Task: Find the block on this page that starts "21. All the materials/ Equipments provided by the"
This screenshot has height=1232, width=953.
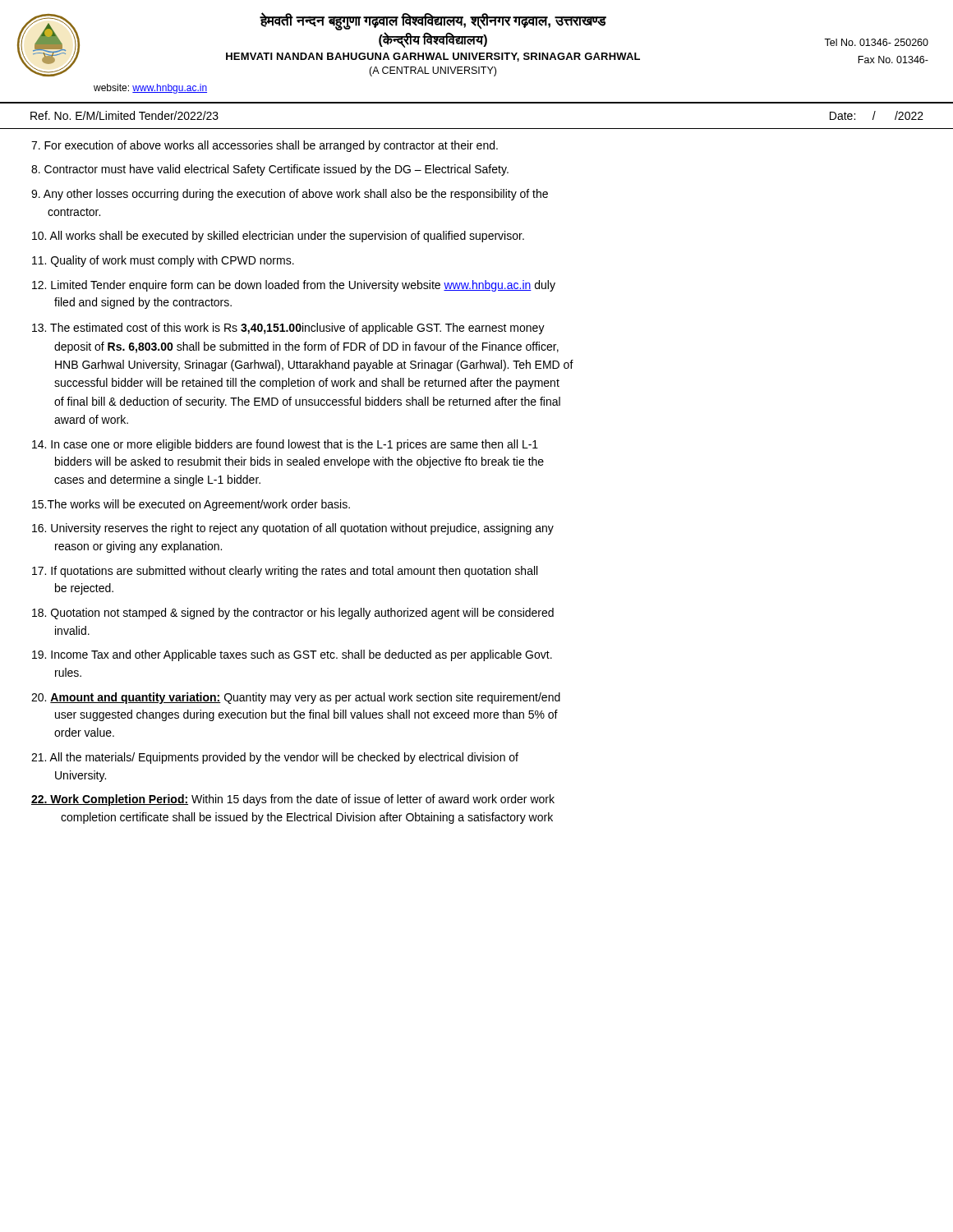Action: coord(476,767)
